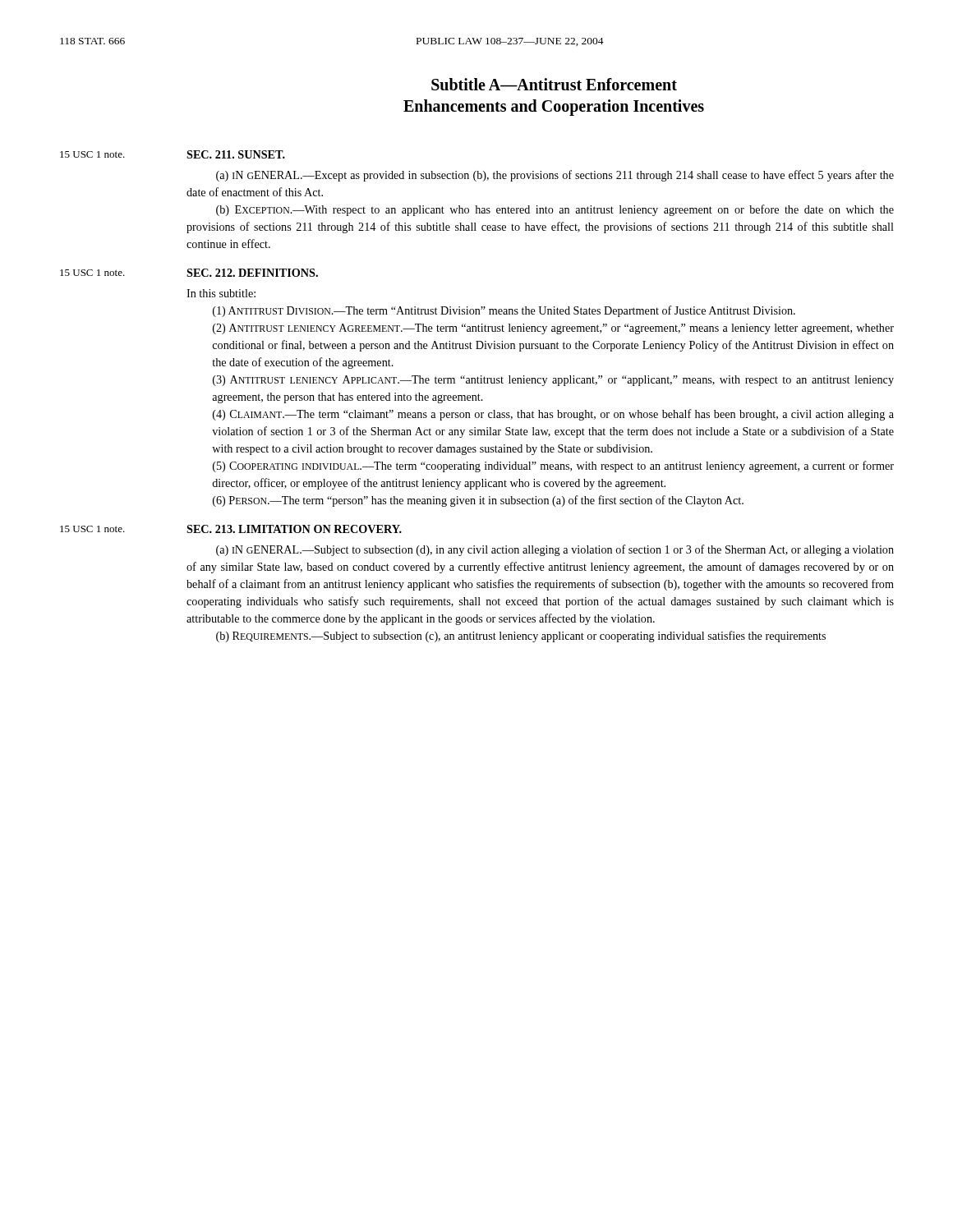
Task: Select the title
Action: 554,95
